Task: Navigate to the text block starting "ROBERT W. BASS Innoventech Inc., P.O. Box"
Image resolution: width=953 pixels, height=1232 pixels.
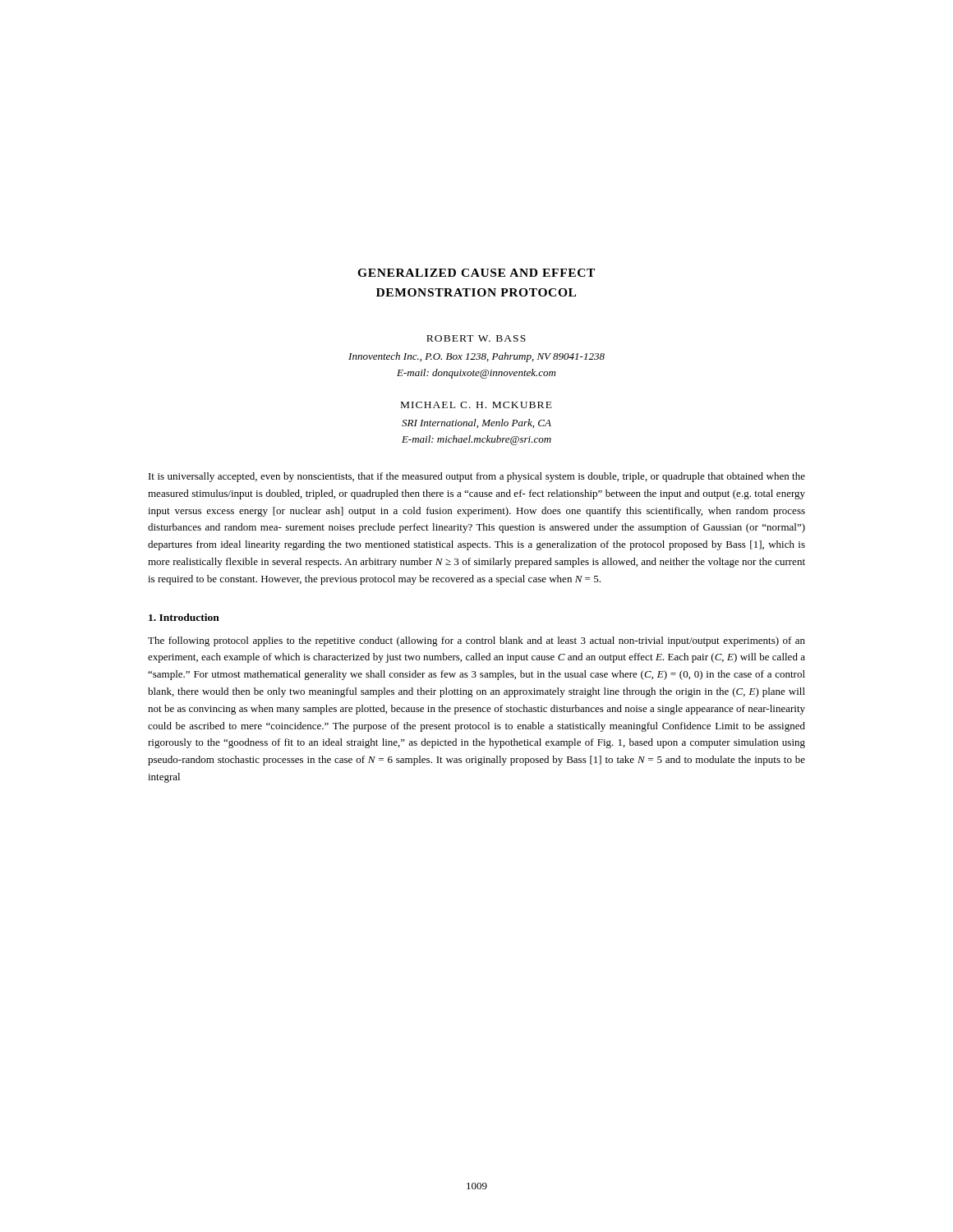Action: coord(476,356)
